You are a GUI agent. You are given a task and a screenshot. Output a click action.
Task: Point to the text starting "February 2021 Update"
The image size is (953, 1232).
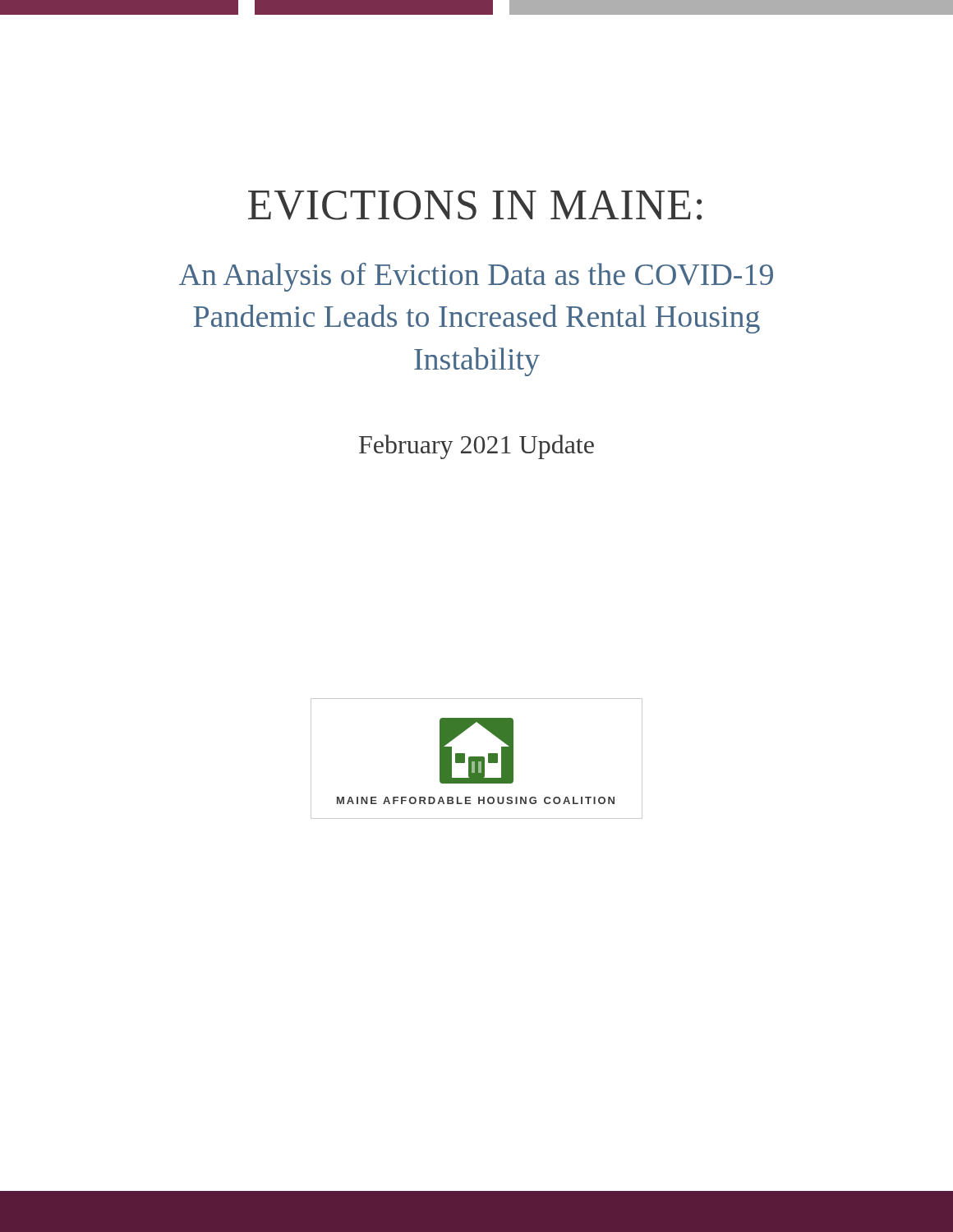coord(476,445)
